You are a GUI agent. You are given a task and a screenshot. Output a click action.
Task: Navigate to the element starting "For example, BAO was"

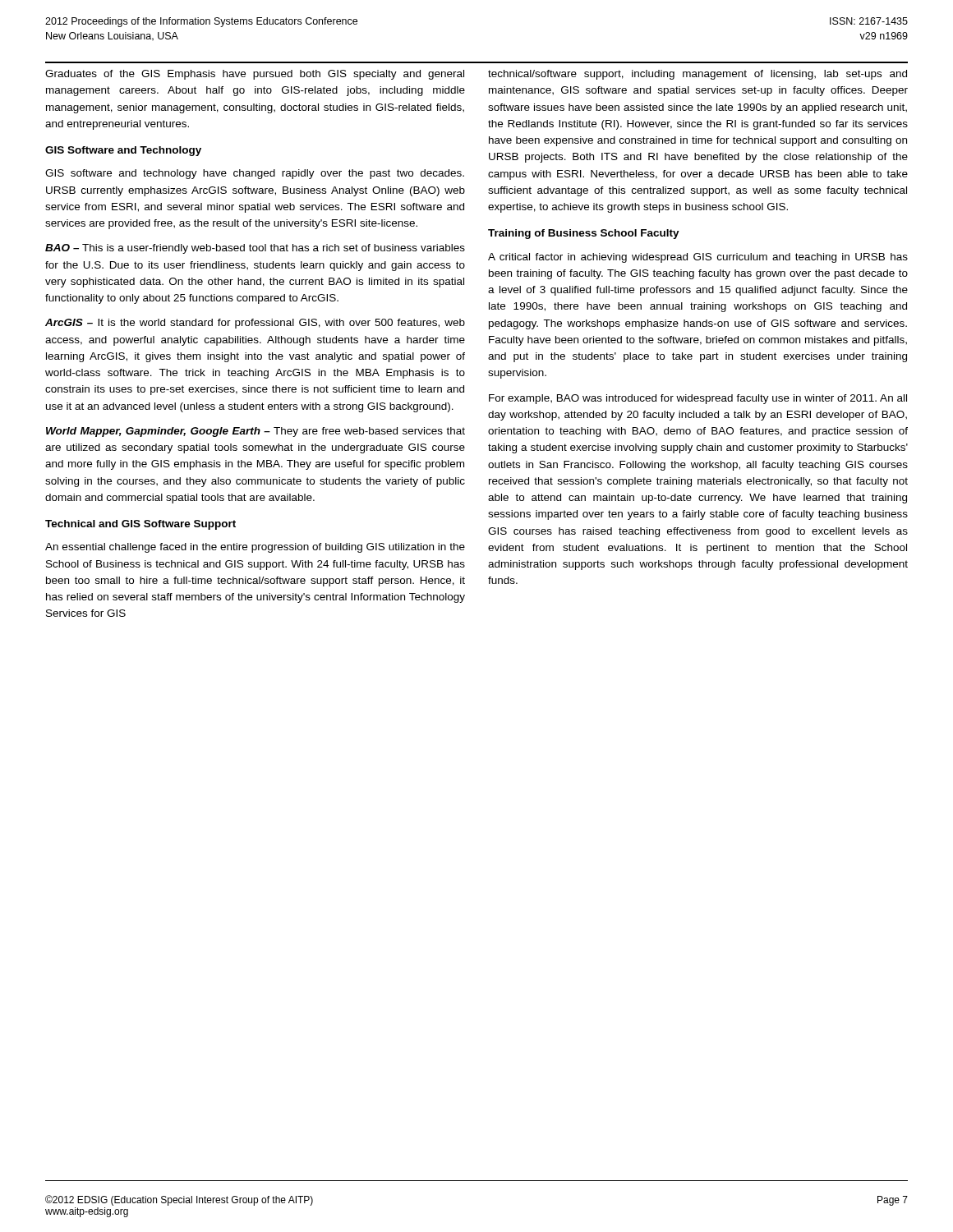pyautogui.click(x=698, y=489)
